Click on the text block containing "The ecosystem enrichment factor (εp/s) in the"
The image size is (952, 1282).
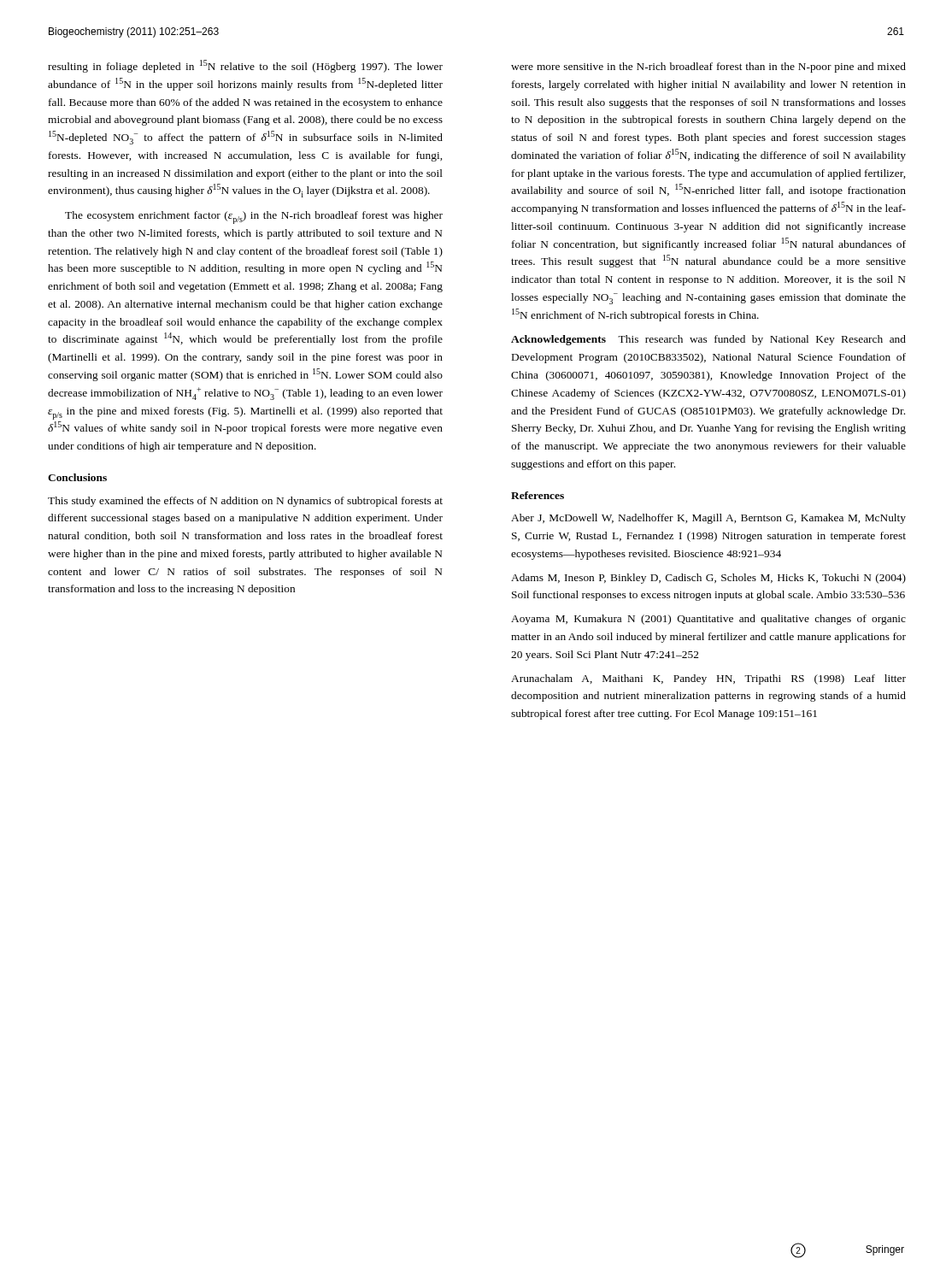(245, 331)
